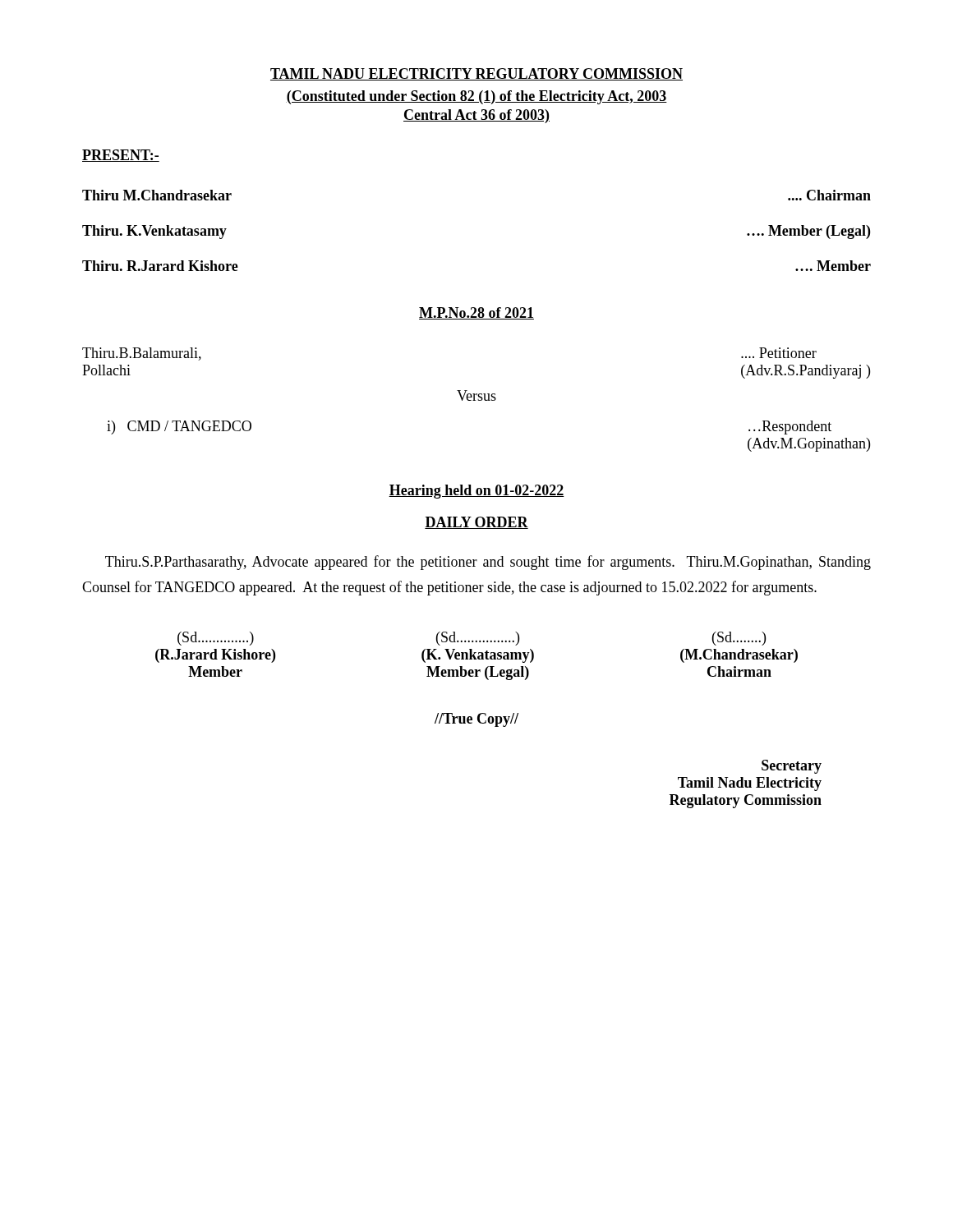Locate the text block with the text "Thiru.S.P.Parthasarathy, Advocate appeared for the"
953x1232 pixels.
(476, 574)
